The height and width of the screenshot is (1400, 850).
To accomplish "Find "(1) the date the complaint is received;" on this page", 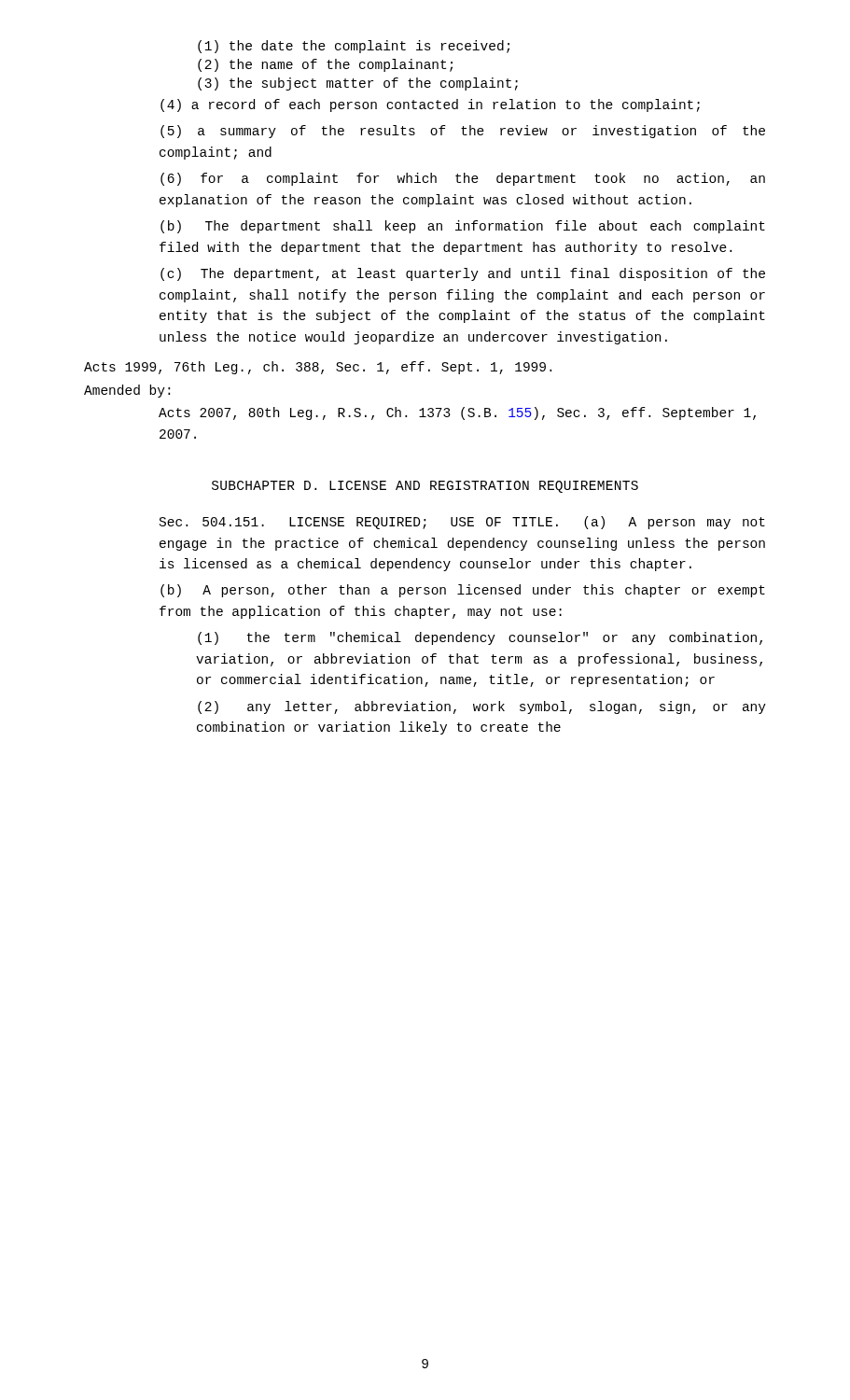I will point(481,47).
